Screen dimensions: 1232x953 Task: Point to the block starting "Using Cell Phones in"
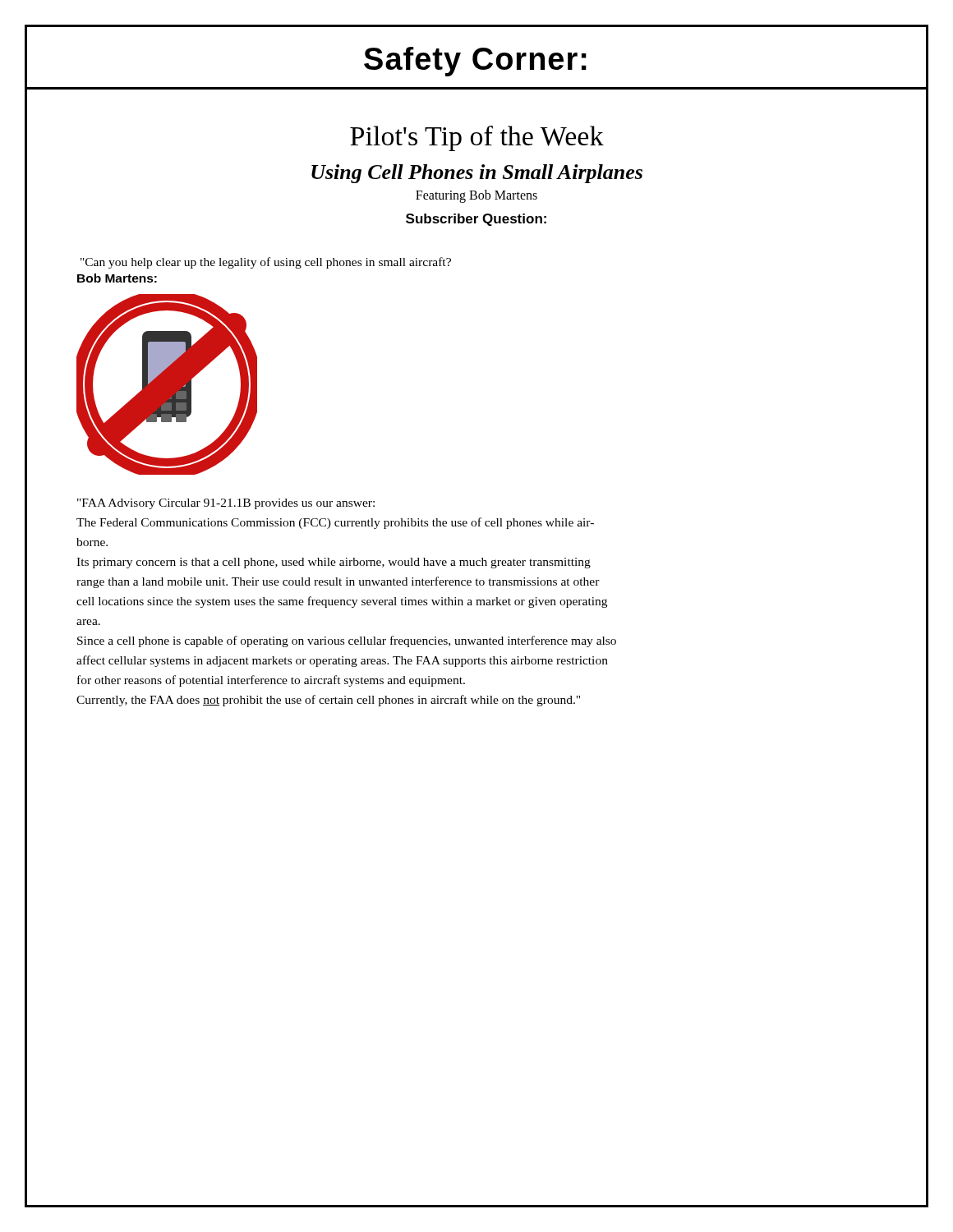(476, 172)
